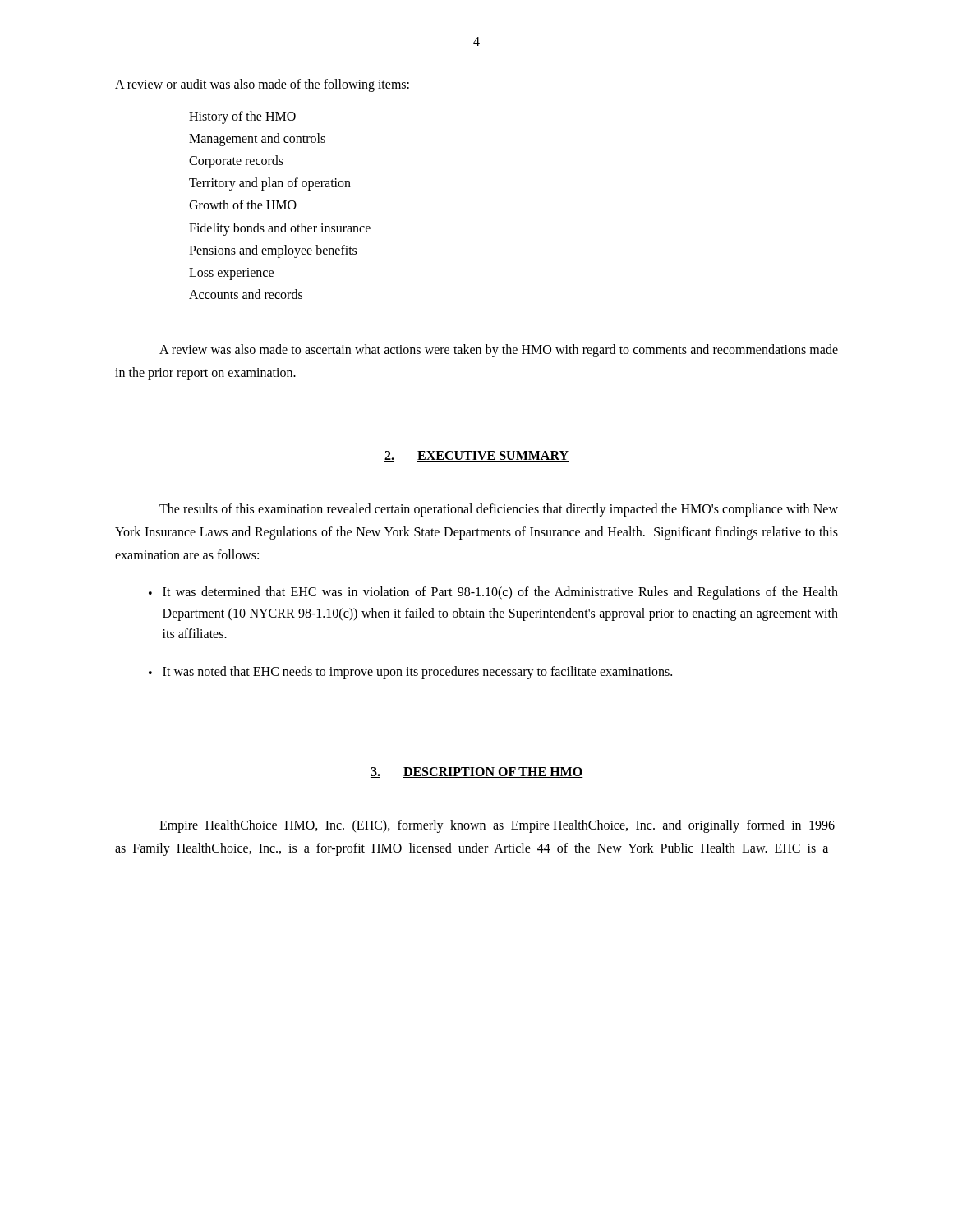Where does it say "Corporate records"?
The width and height of the screenshot is (953, 1232).
236,161
